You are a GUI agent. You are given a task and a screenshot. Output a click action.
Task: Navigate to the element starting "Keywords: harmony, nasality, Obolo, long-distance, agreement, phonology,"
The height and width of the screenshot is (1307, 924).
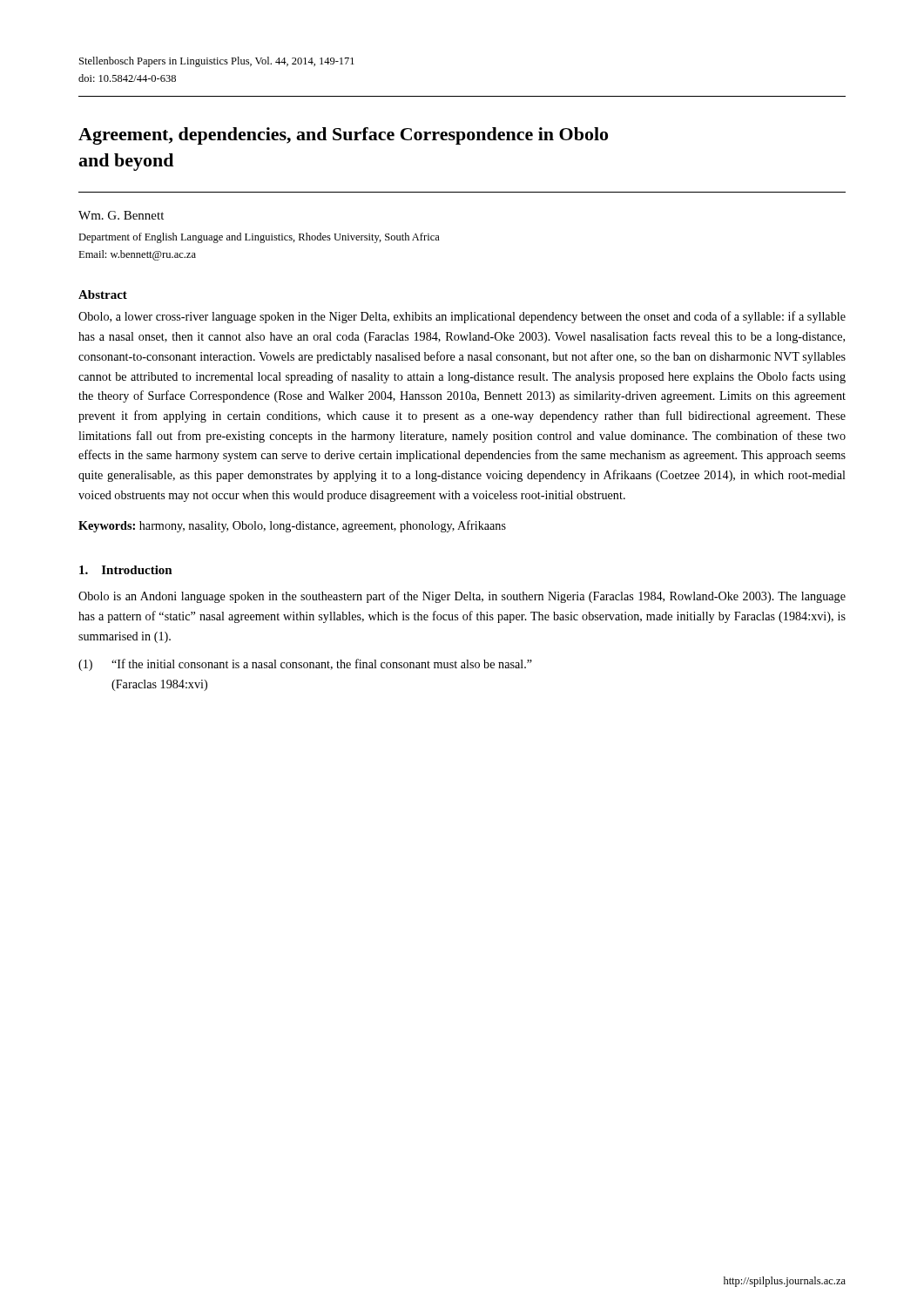pyautogui.click(x=292, y=525)
